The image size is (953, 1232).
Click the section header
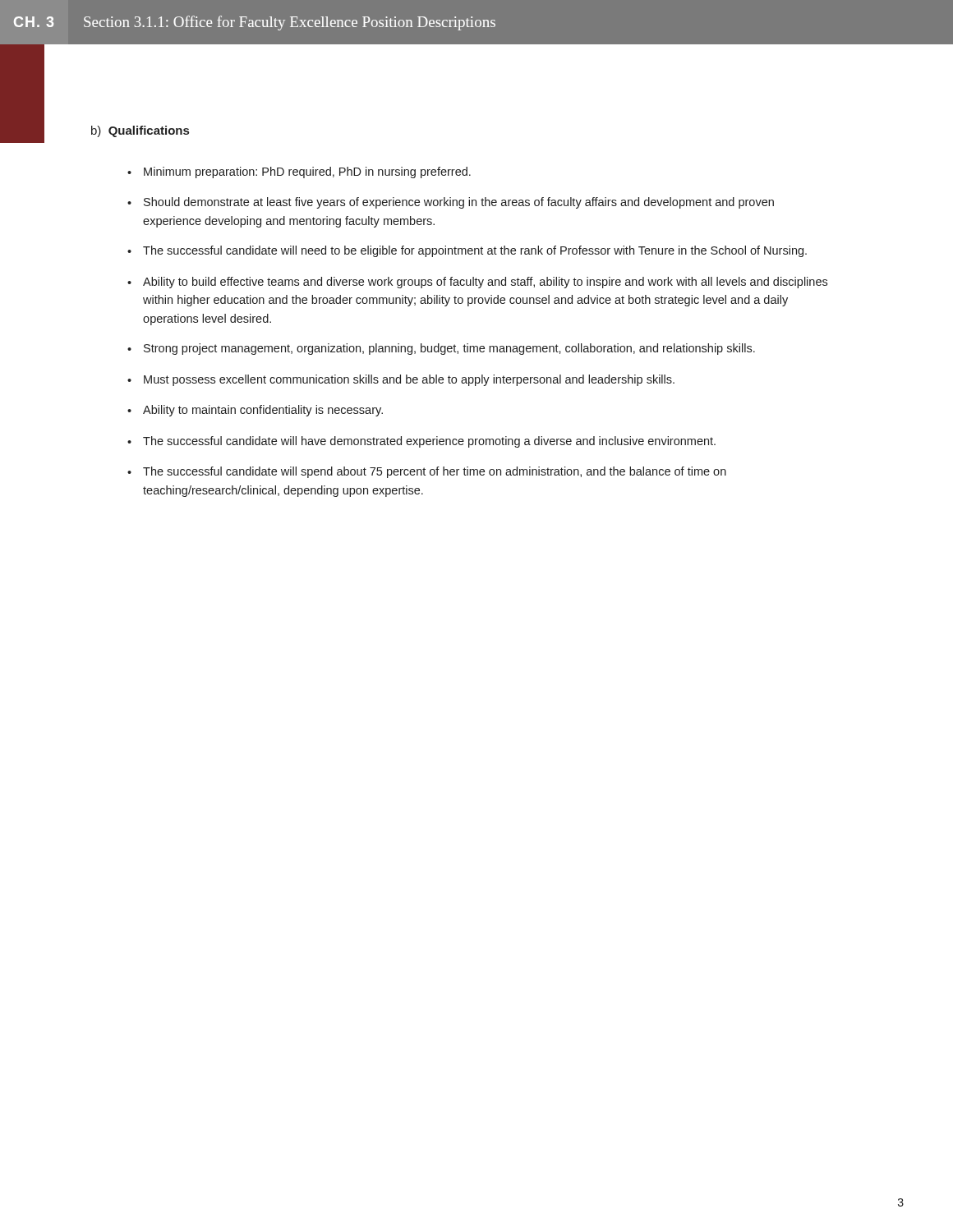140,130
